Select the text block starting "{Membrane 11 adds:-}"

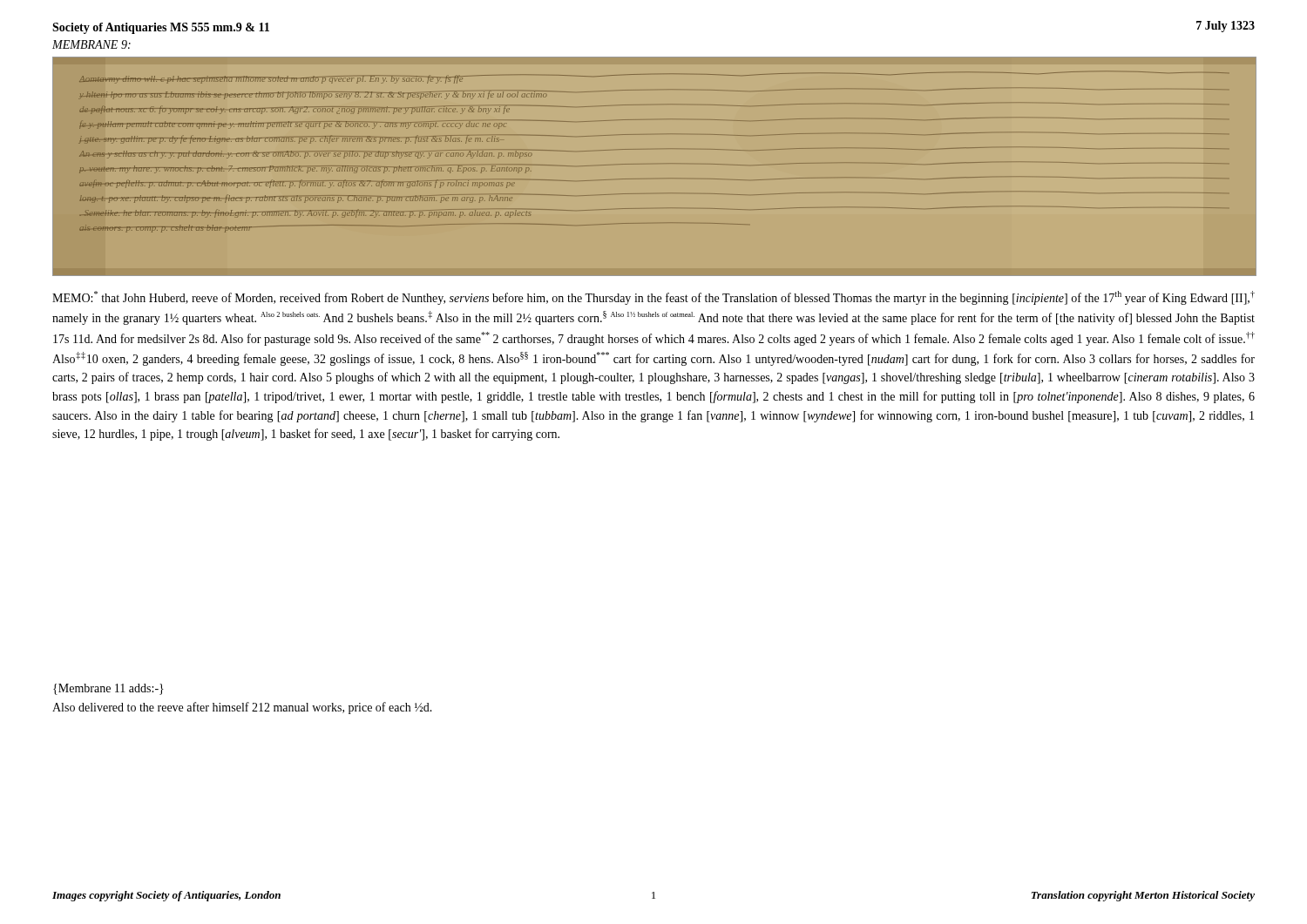108,688
